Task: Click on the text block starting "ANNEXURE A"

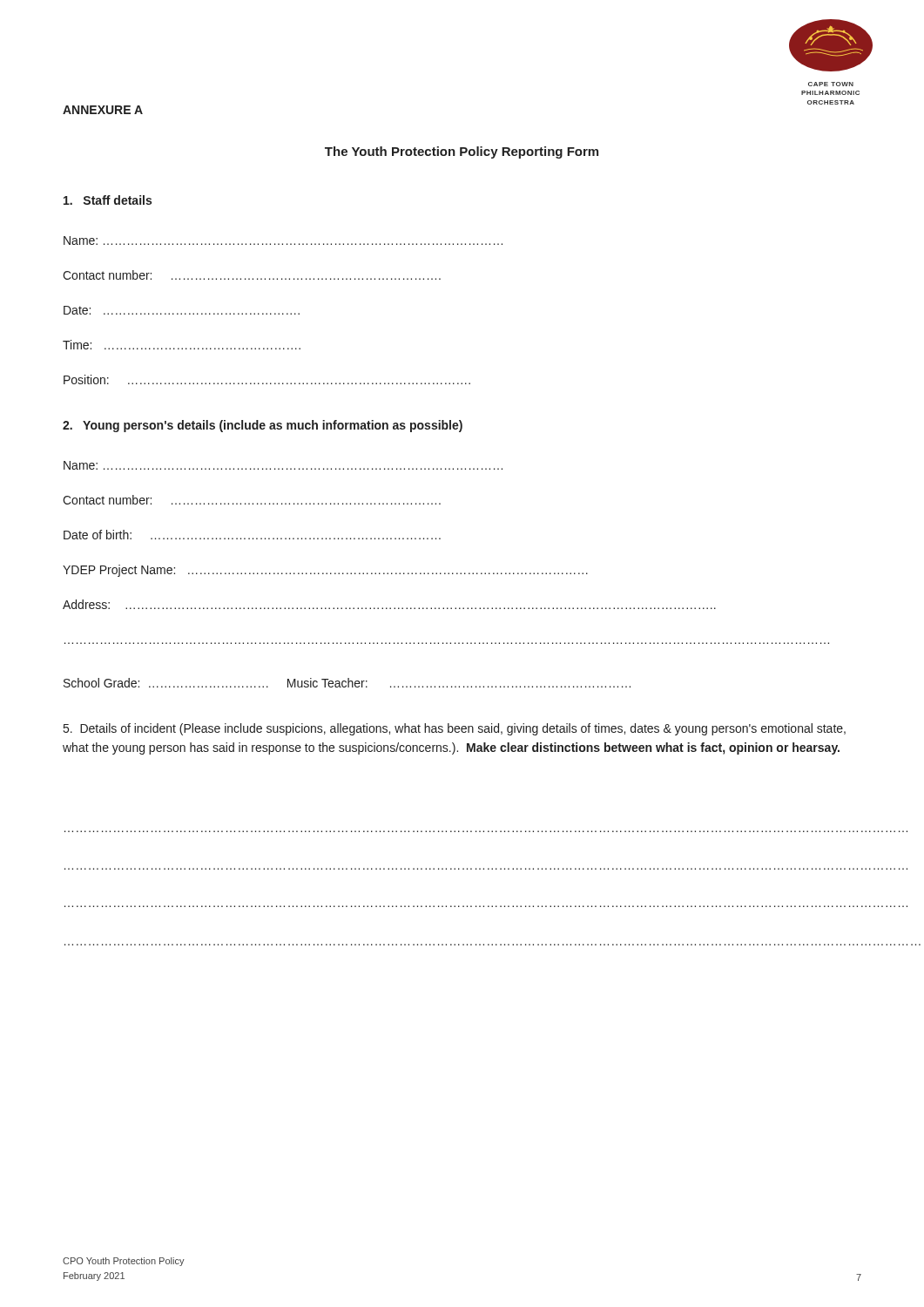Action: point(103,110)
